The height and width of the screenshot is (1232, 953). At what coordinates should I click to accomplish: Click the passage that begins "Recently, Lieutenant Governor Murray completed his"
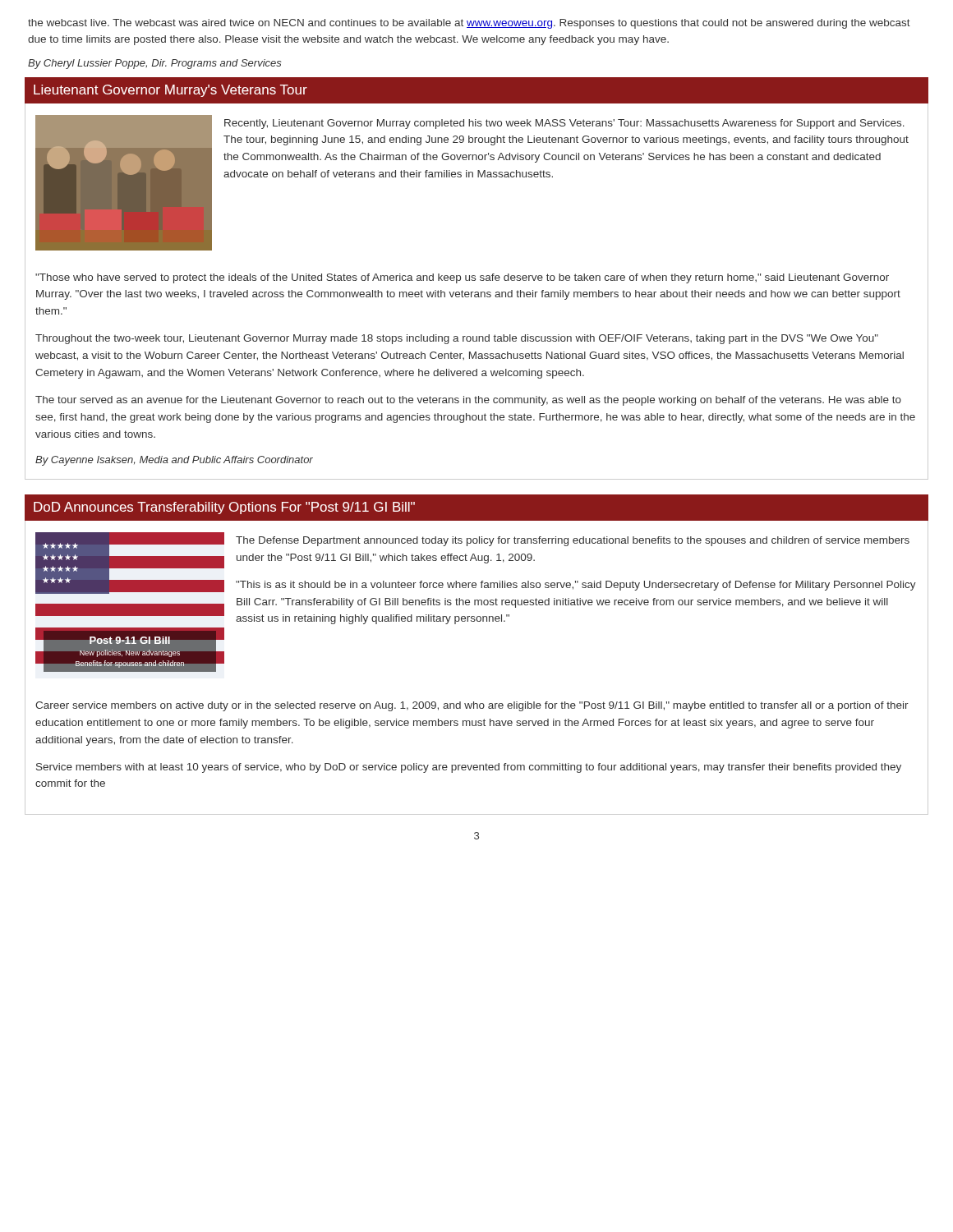[566, 148]
